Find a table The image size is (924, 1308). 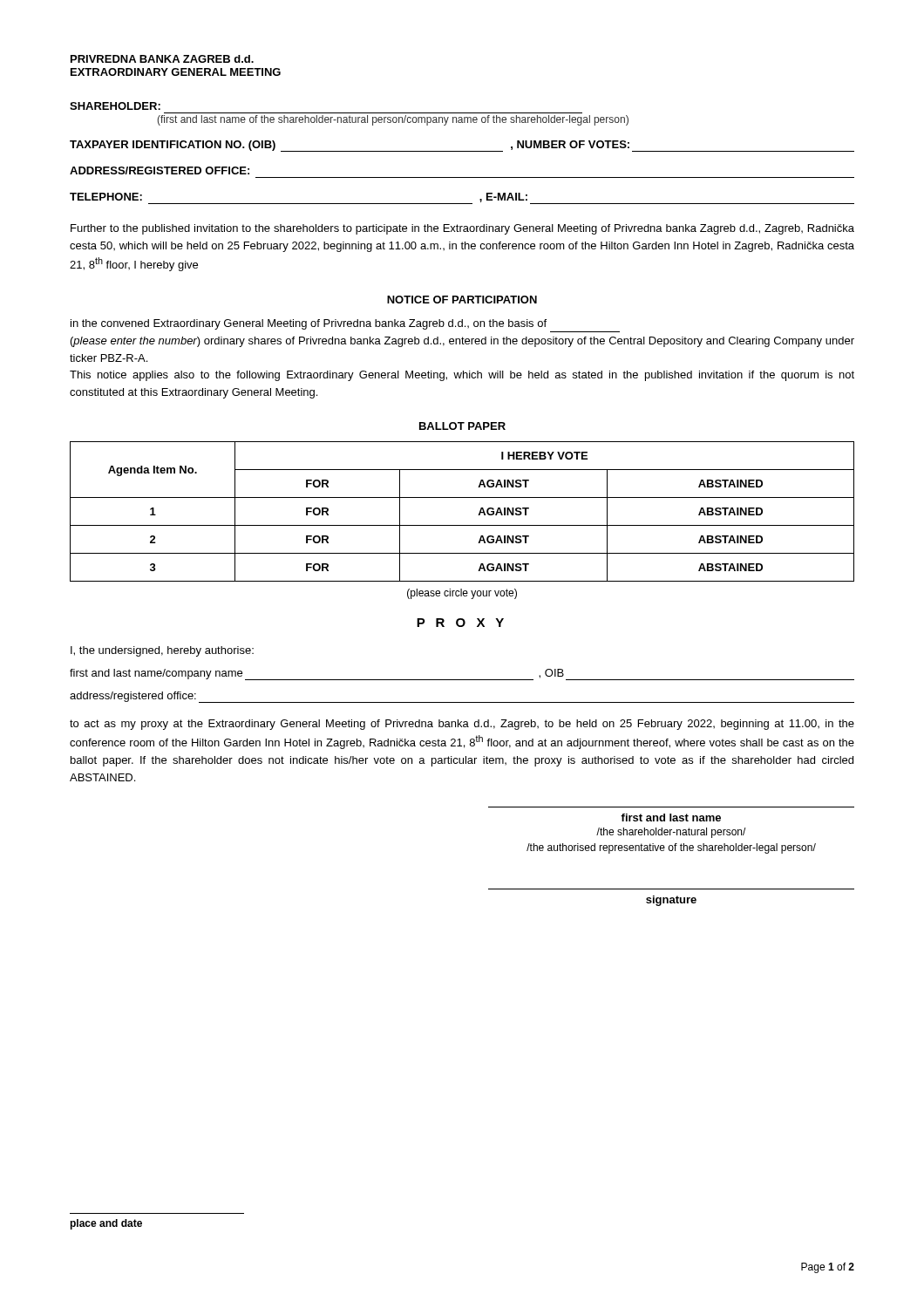[462, 512]
